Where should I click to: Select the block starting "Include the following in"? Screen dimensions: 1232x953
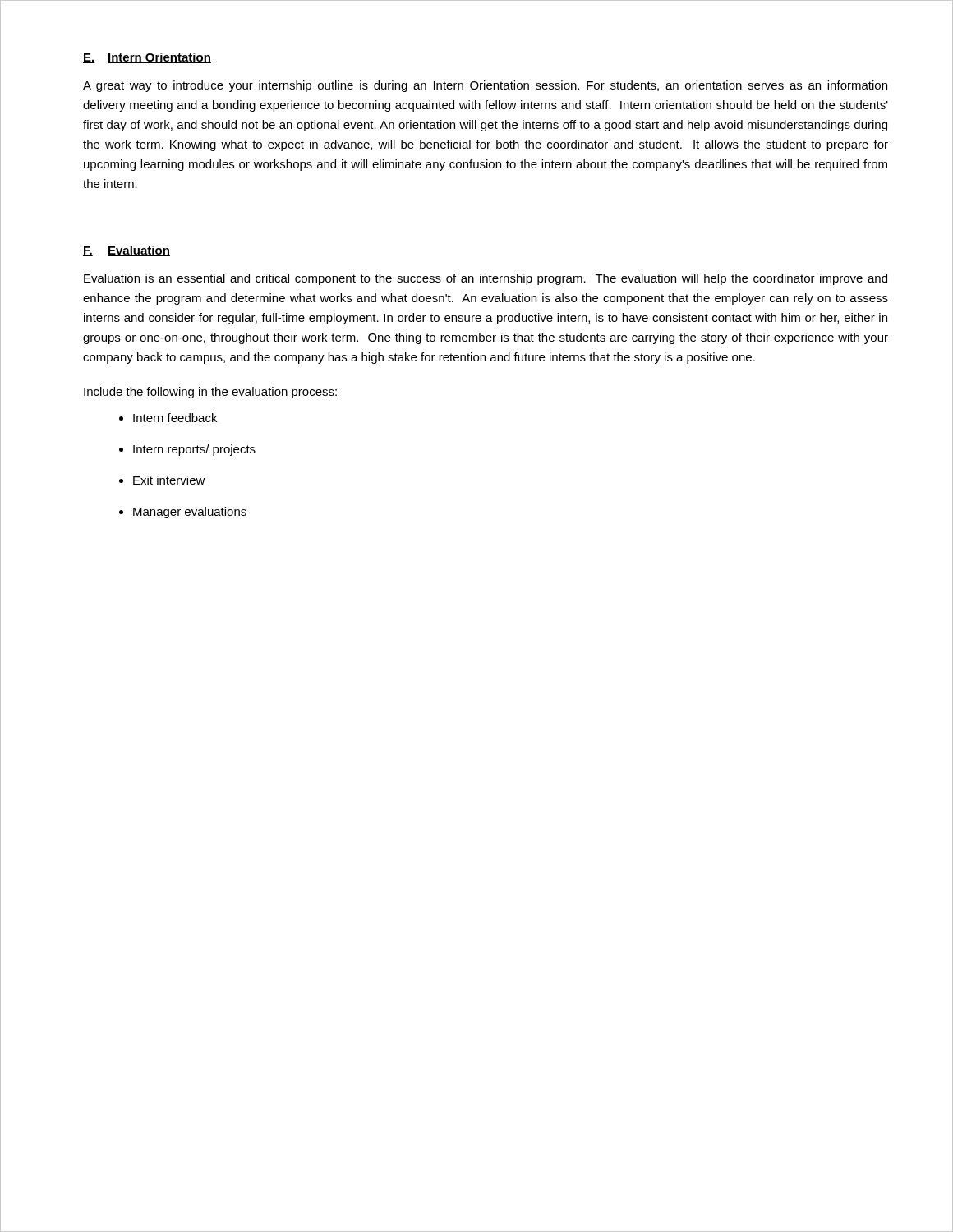click(210, 391)
